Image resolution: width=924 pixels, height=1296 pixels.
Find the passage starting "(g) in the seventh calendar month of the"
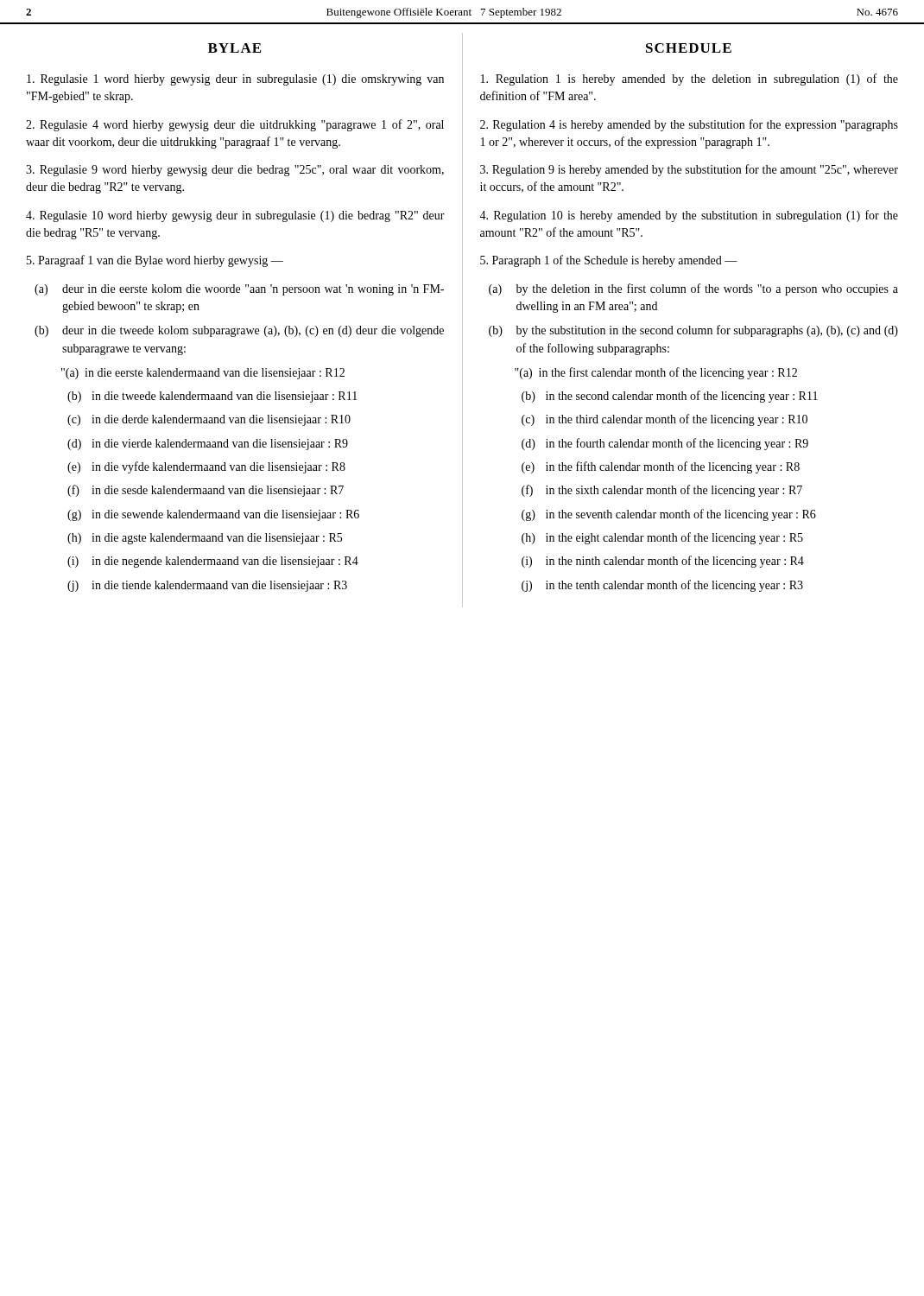point(710,515)
